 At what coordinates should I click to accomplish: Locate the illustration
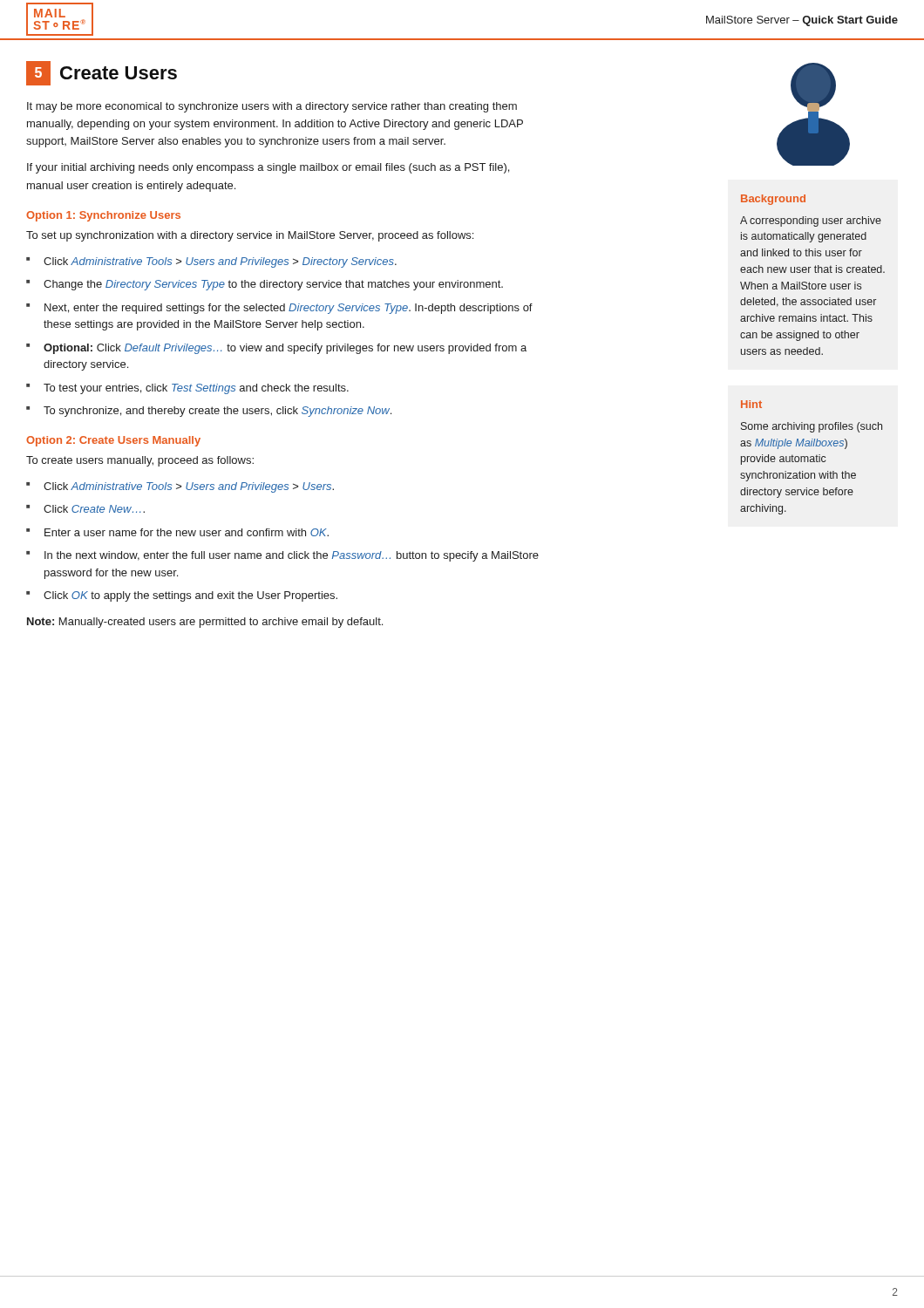tap(813, 109)
